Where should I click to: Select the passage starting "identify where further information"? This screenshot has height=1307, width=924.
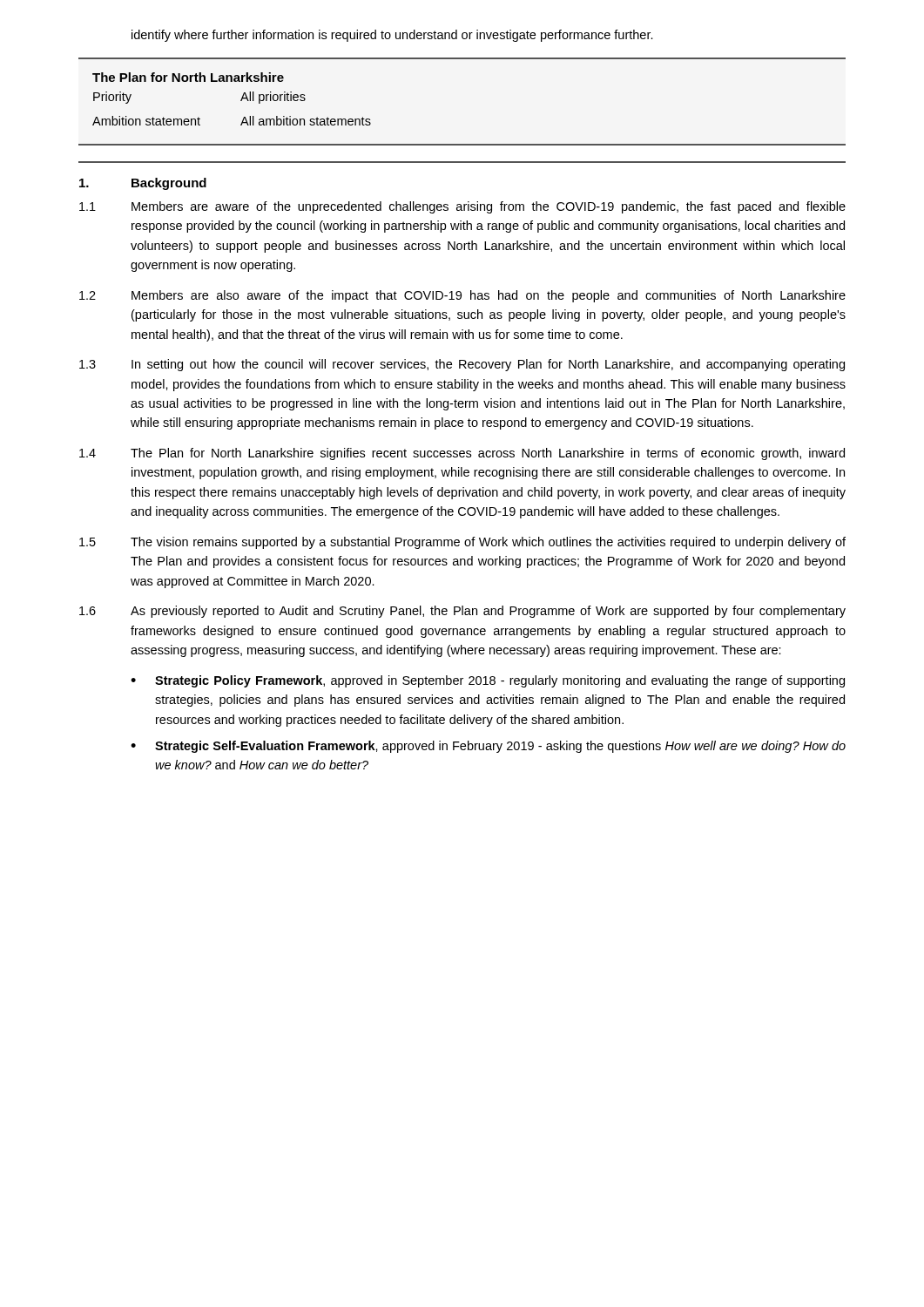pos(392,35)
